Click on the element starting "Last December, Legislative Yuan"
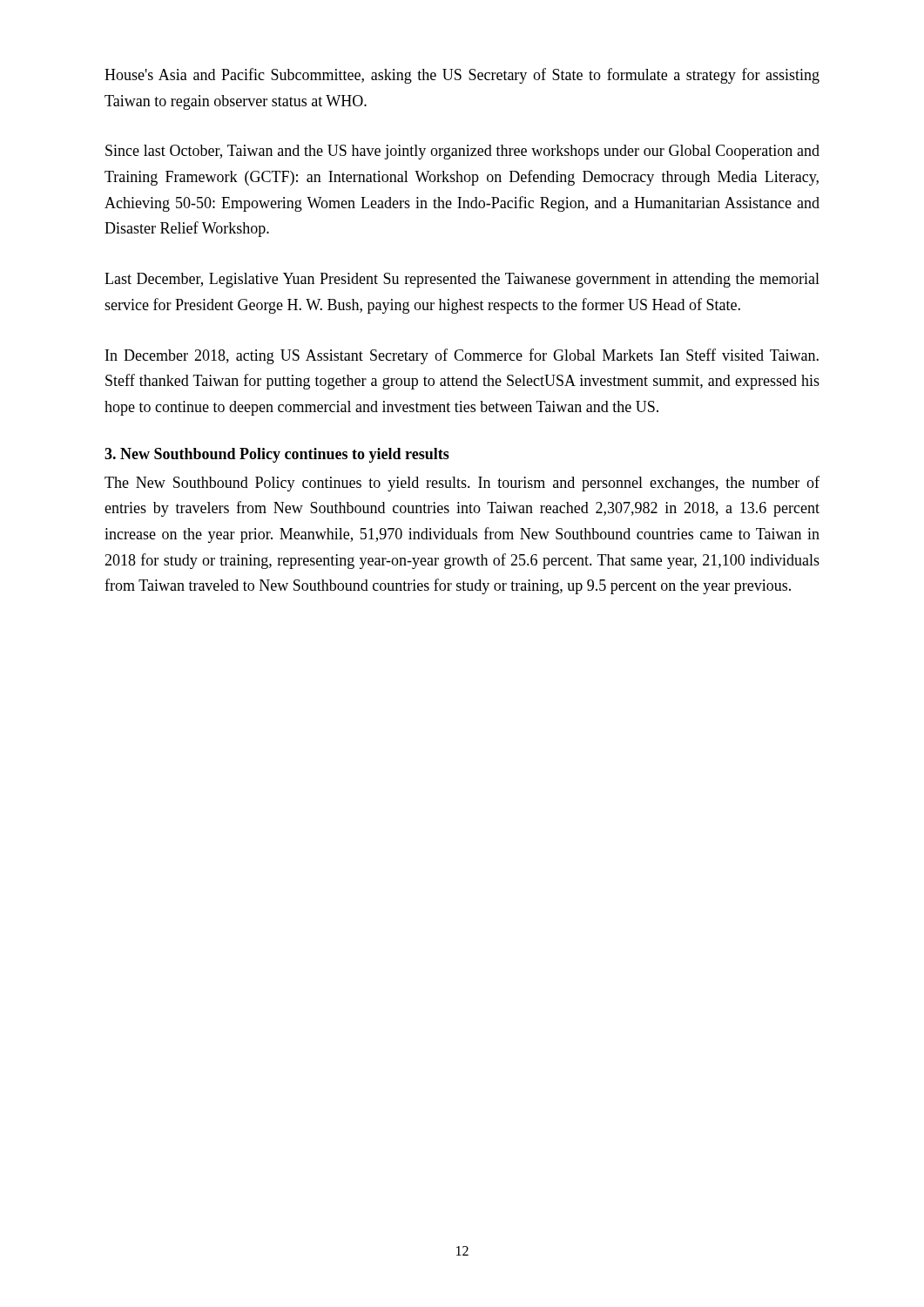This screenshot has width=924, height=1307. coord(462,292)
